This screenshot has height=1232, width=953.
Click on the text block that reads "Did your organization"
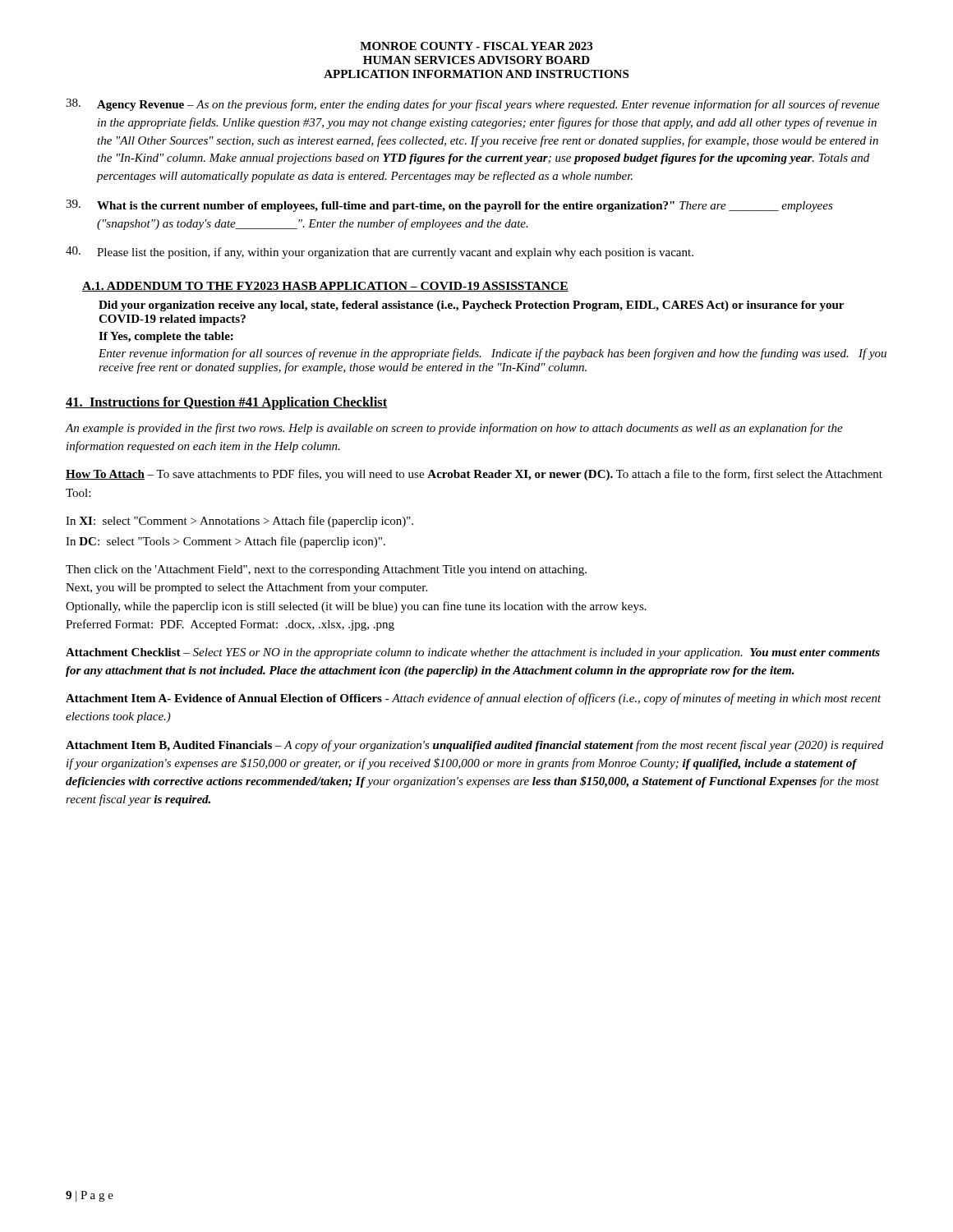471,306
